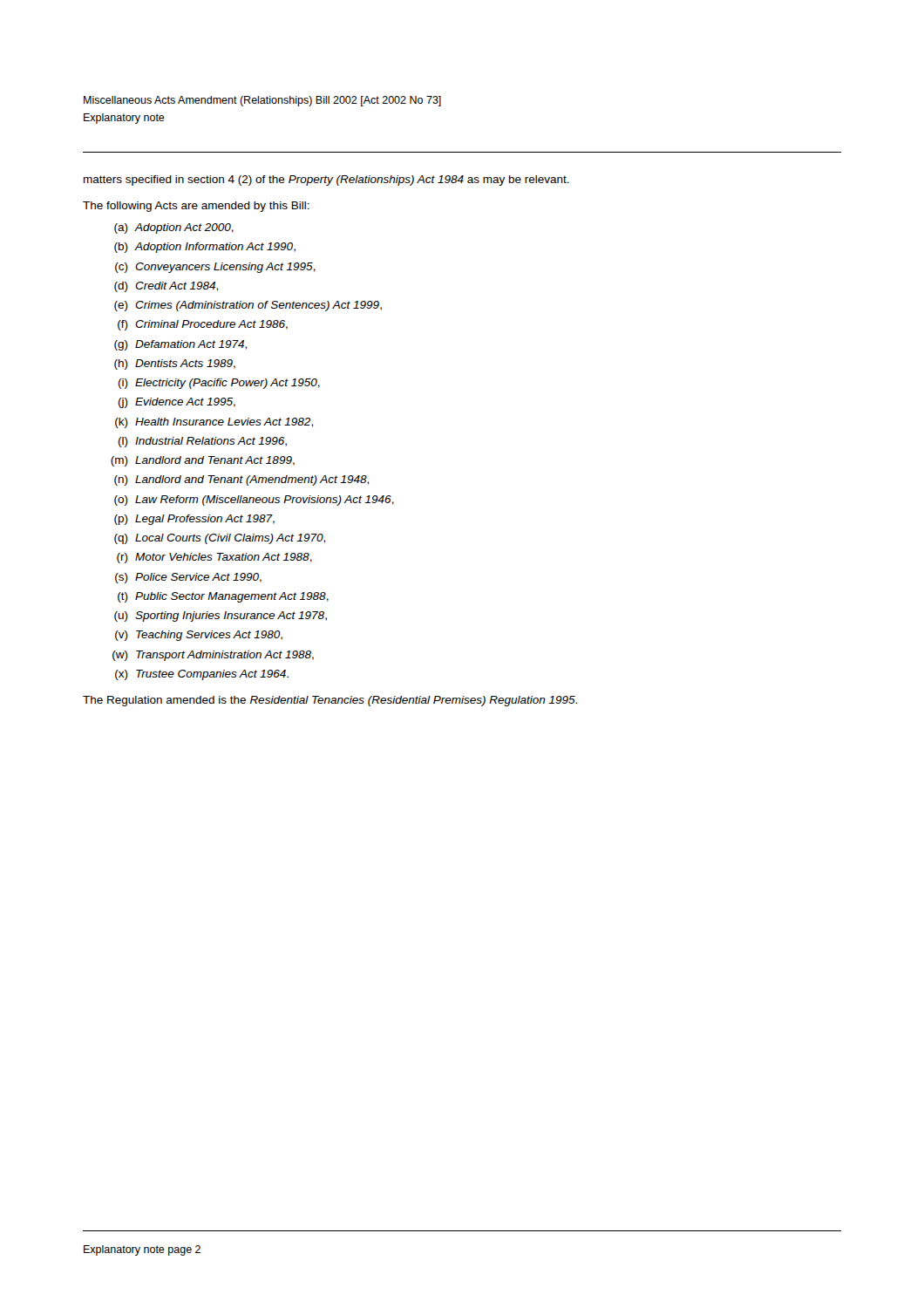This screenshot has height=1308, width=924.
Task: Point to the block beginning "(n) Landlord and Tenant"
Action: [241, 480]
